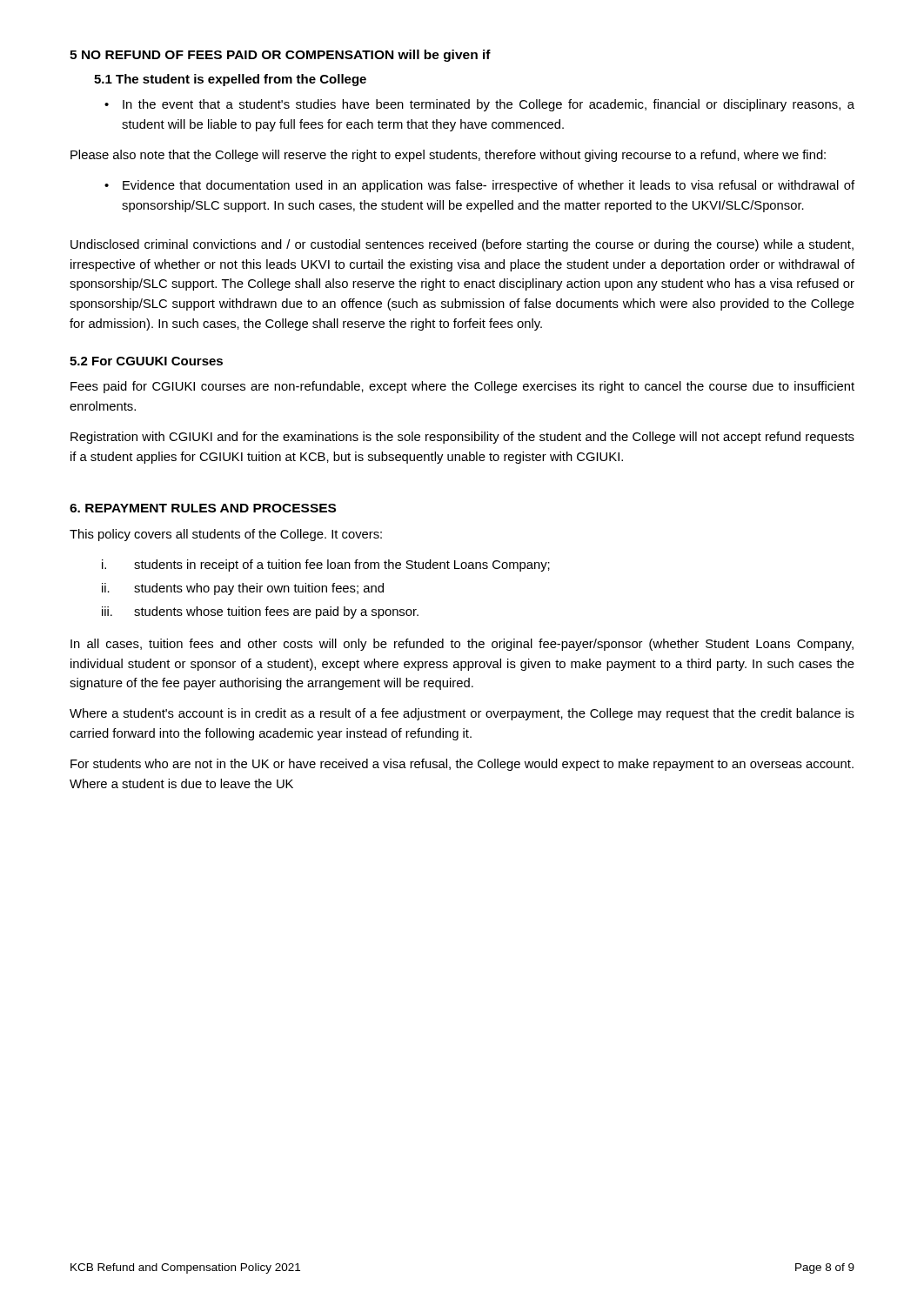
Task: Where is the passage that starts "ii. students who pay"?
Action: click(243, 589)
